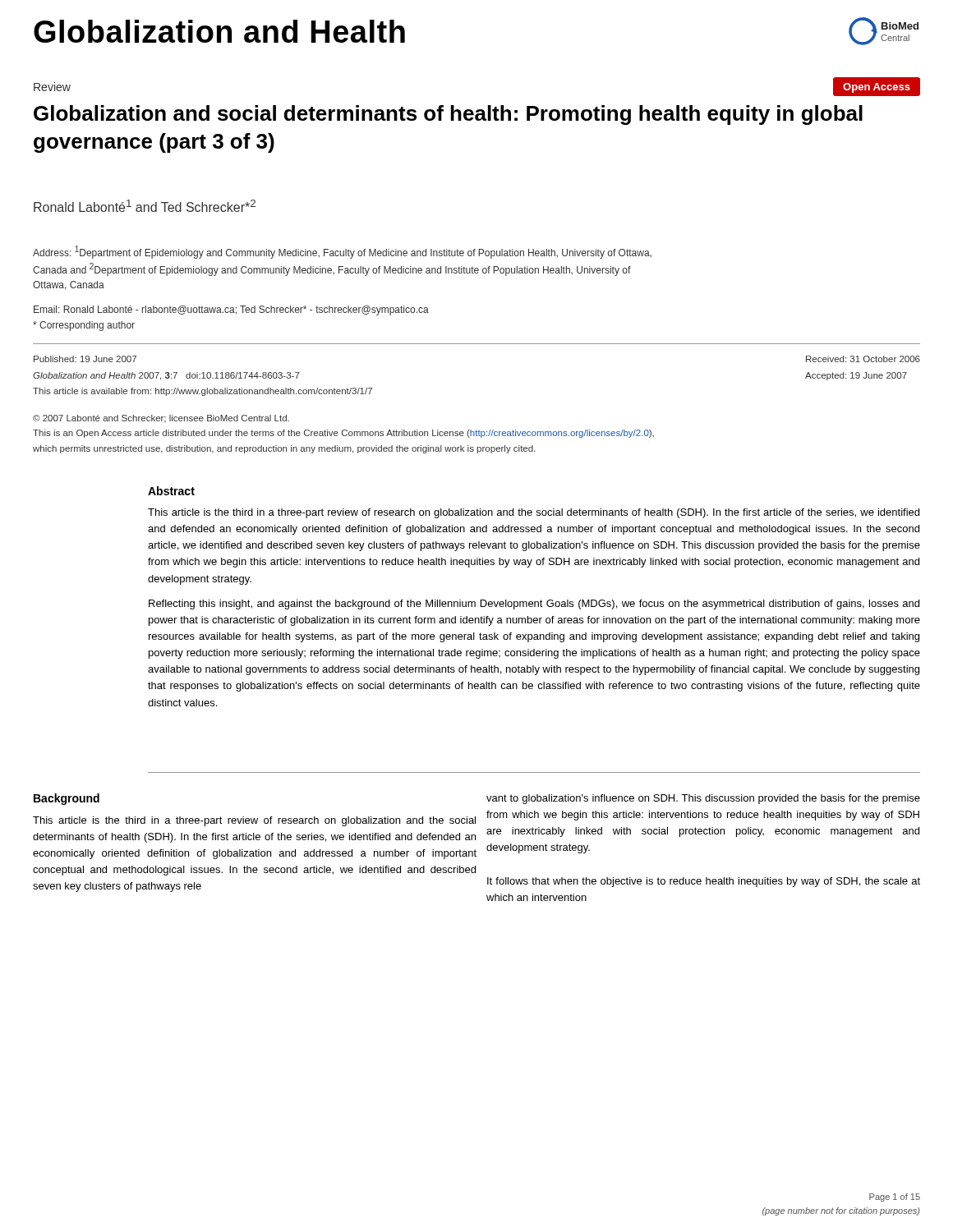Point to "Open Access"
Image resolution: width=953 pixels, height=1232 pixels.
point(877,87)
